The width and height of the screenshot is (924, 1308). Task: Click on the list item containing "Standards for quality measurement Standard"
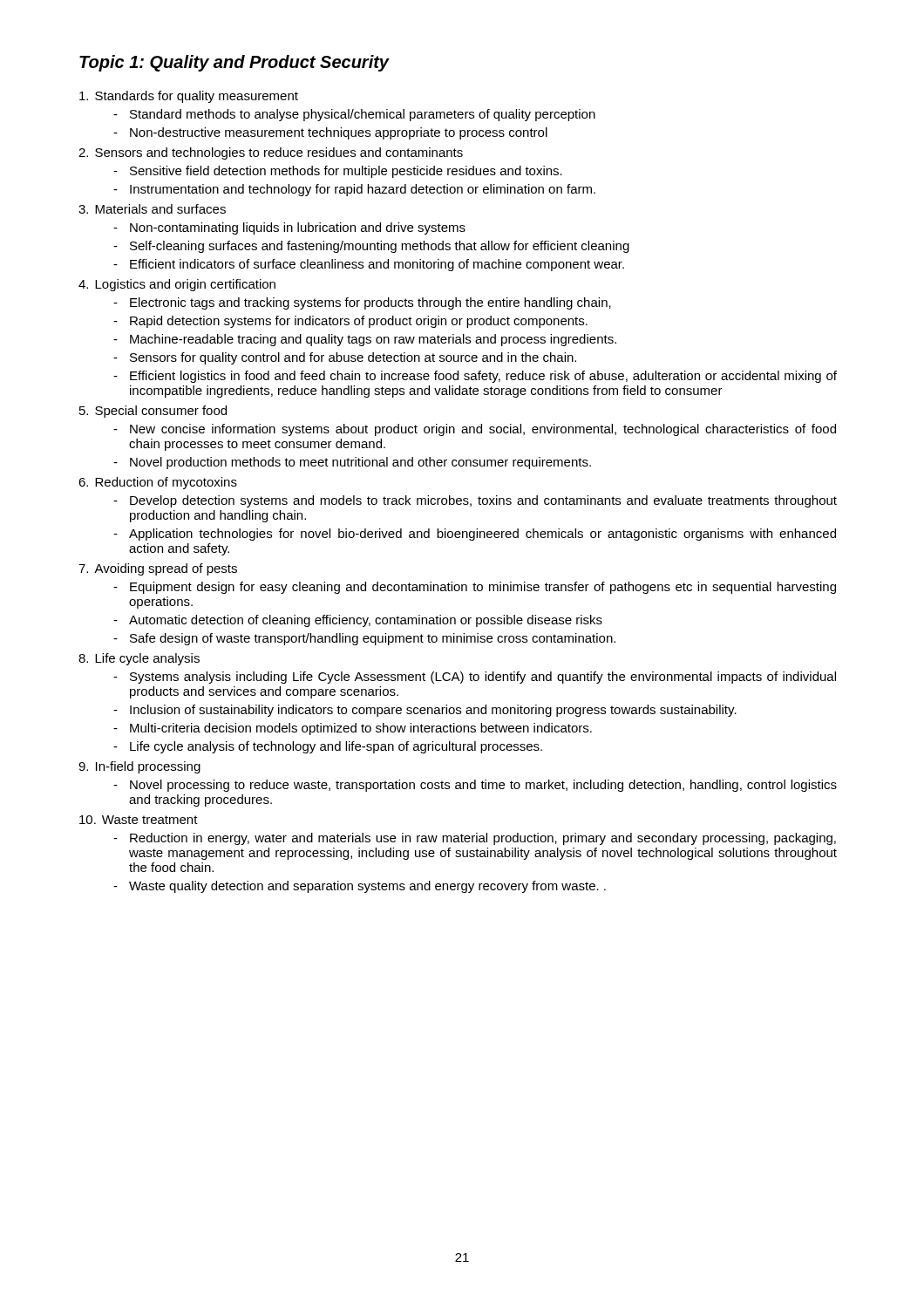pyautogui.click(x=466, y=114)
